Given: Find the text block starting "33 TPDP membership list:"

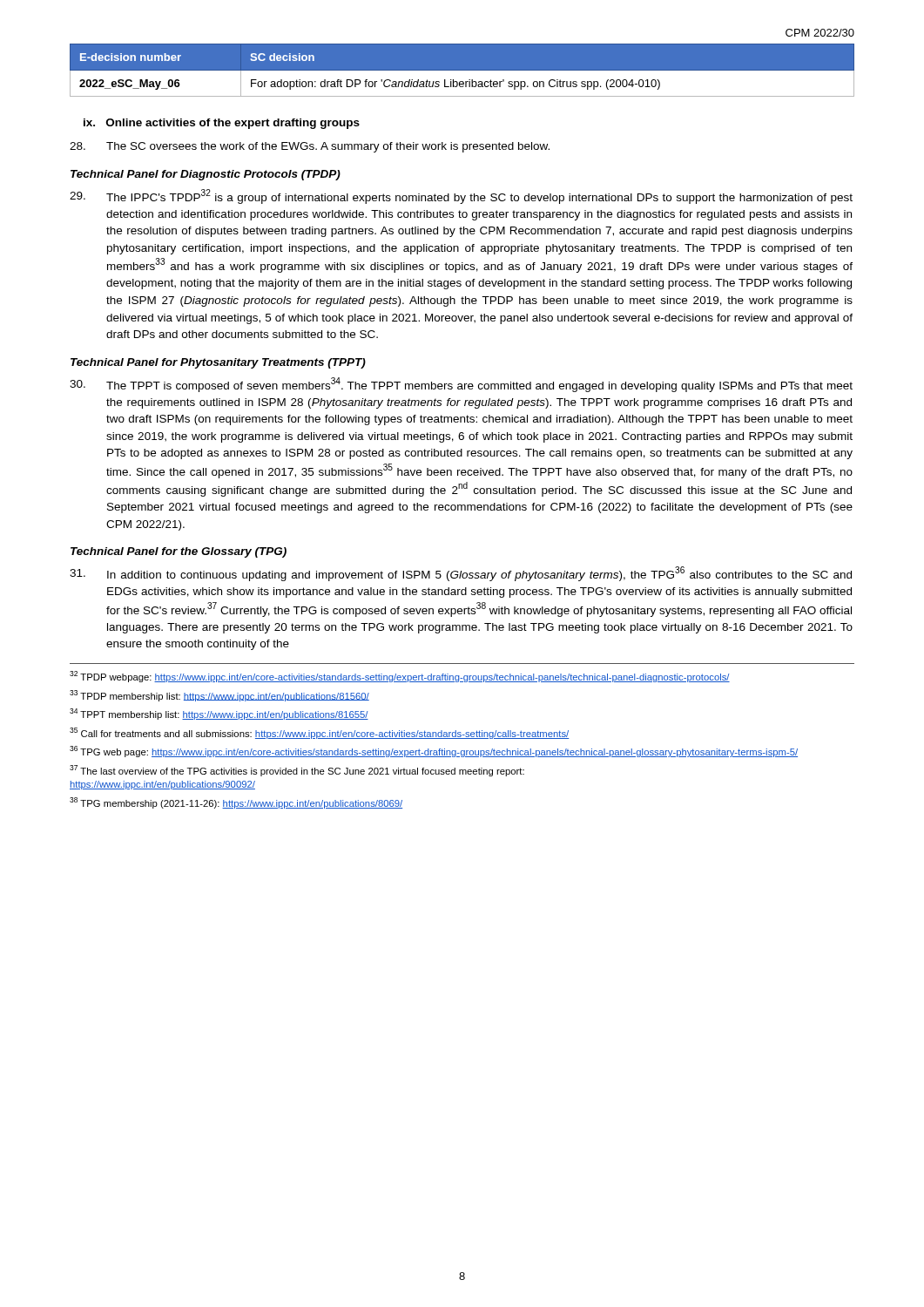Looking at the screenshot, I should coord(219,694).
